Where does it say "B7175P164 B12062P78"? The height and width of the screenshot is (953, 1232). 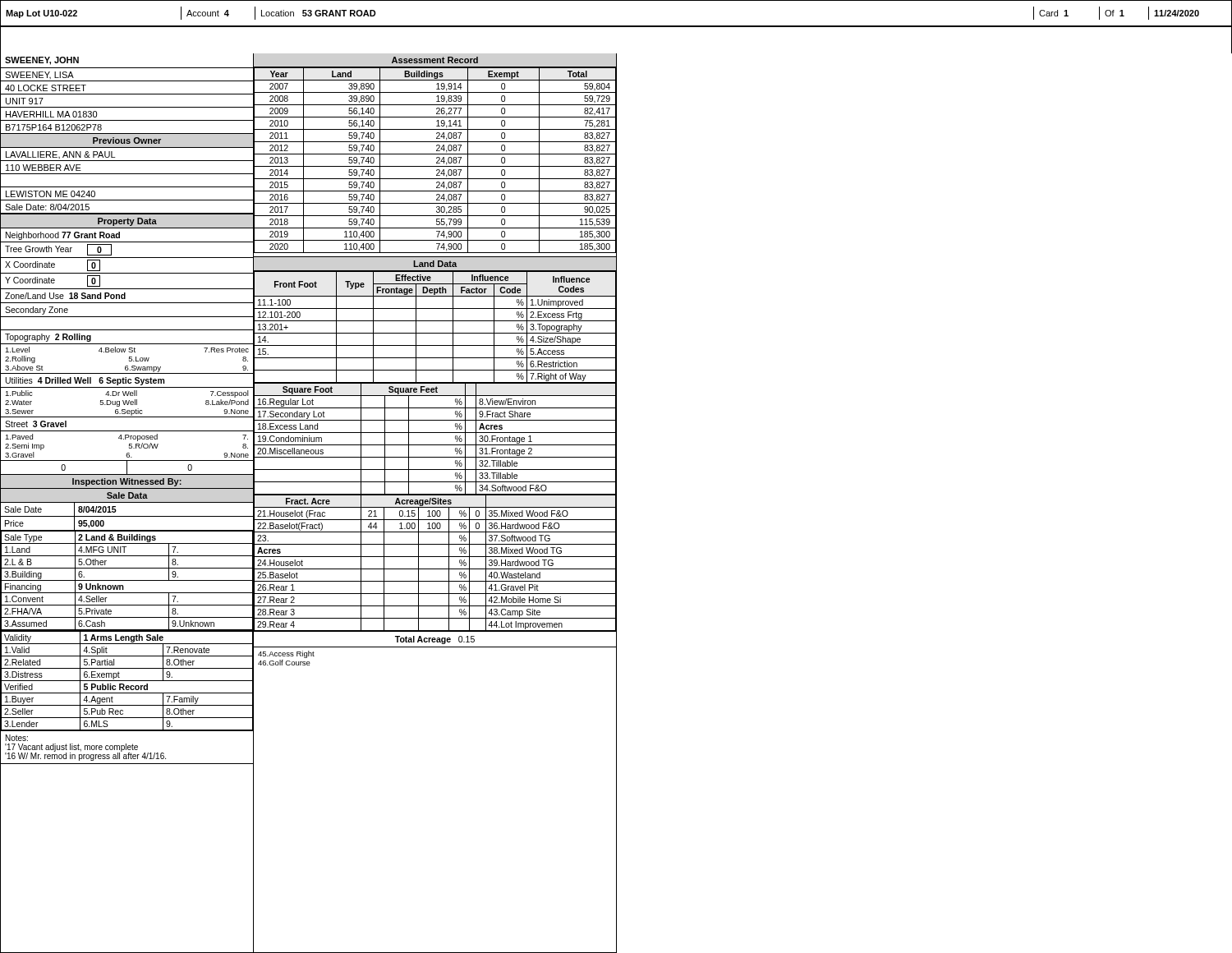53,127
